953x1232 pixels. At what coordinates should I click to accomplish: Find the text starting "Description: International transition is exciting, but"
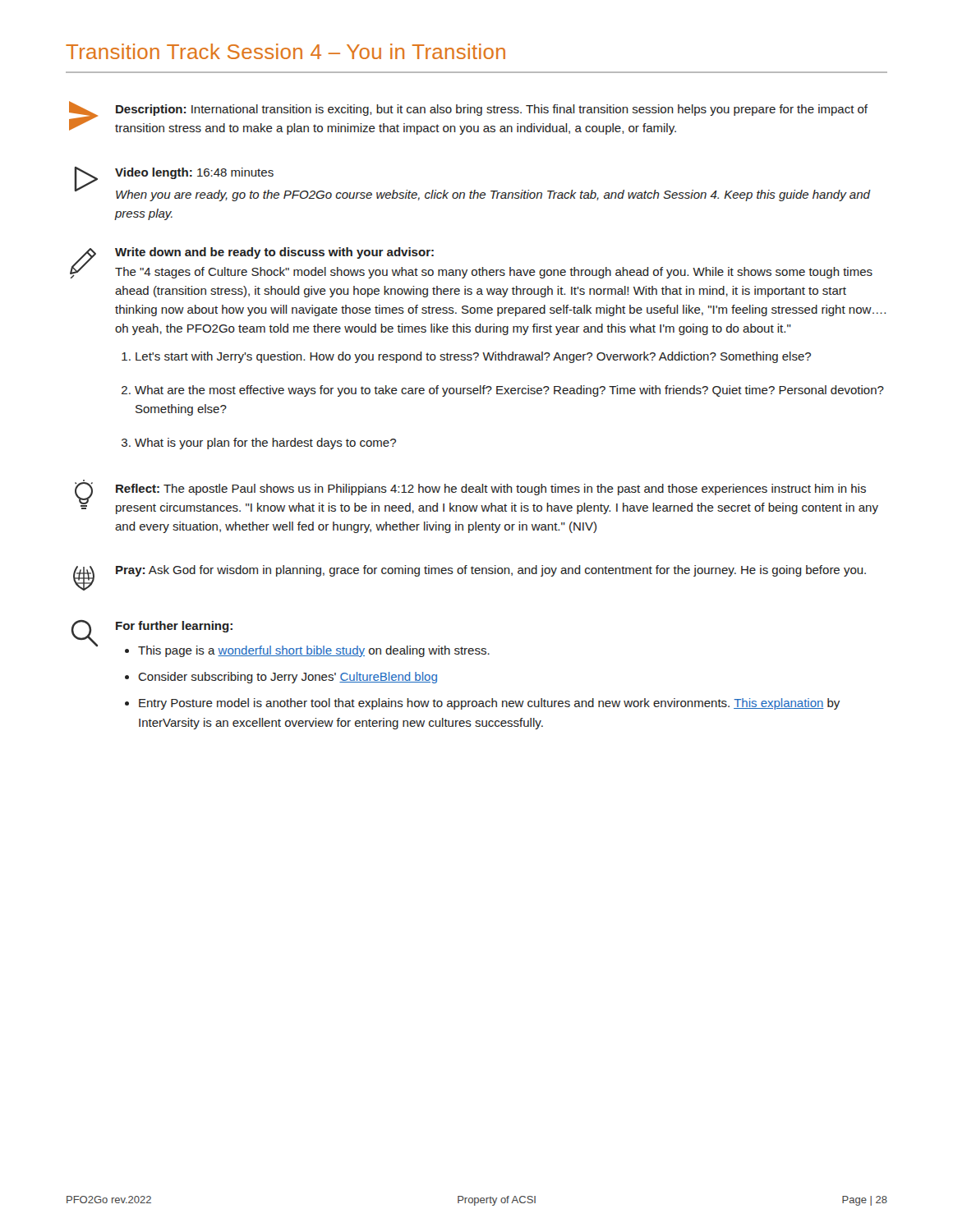click(x=476, y=118)
